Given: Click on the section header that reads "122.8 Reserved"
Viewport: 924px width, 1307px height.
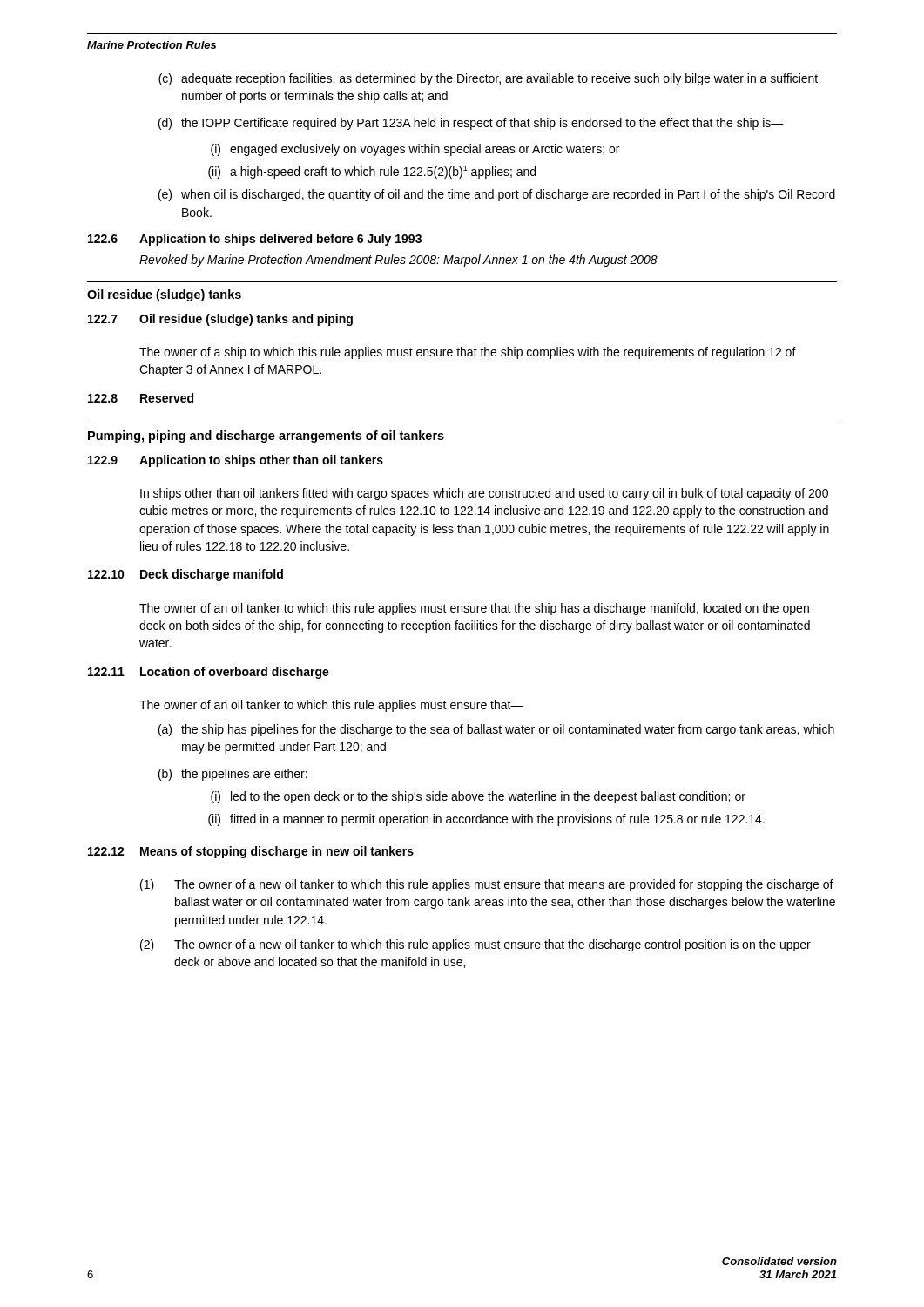Looking at the screenshot, I should tap(141, 398).
